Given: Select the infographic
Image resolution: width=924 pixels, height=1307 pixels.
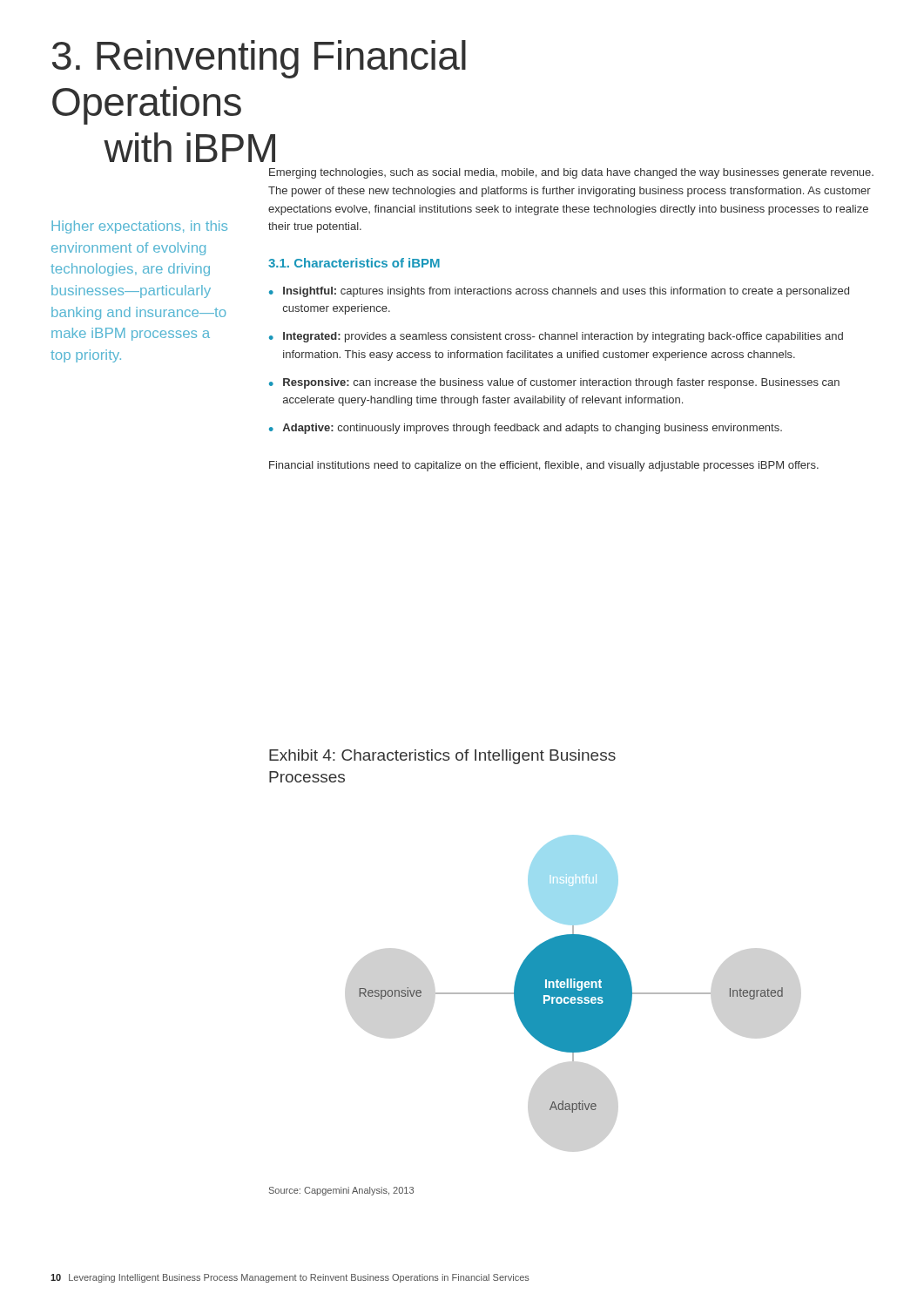Looking at the screenshot, I should point(573,985).
